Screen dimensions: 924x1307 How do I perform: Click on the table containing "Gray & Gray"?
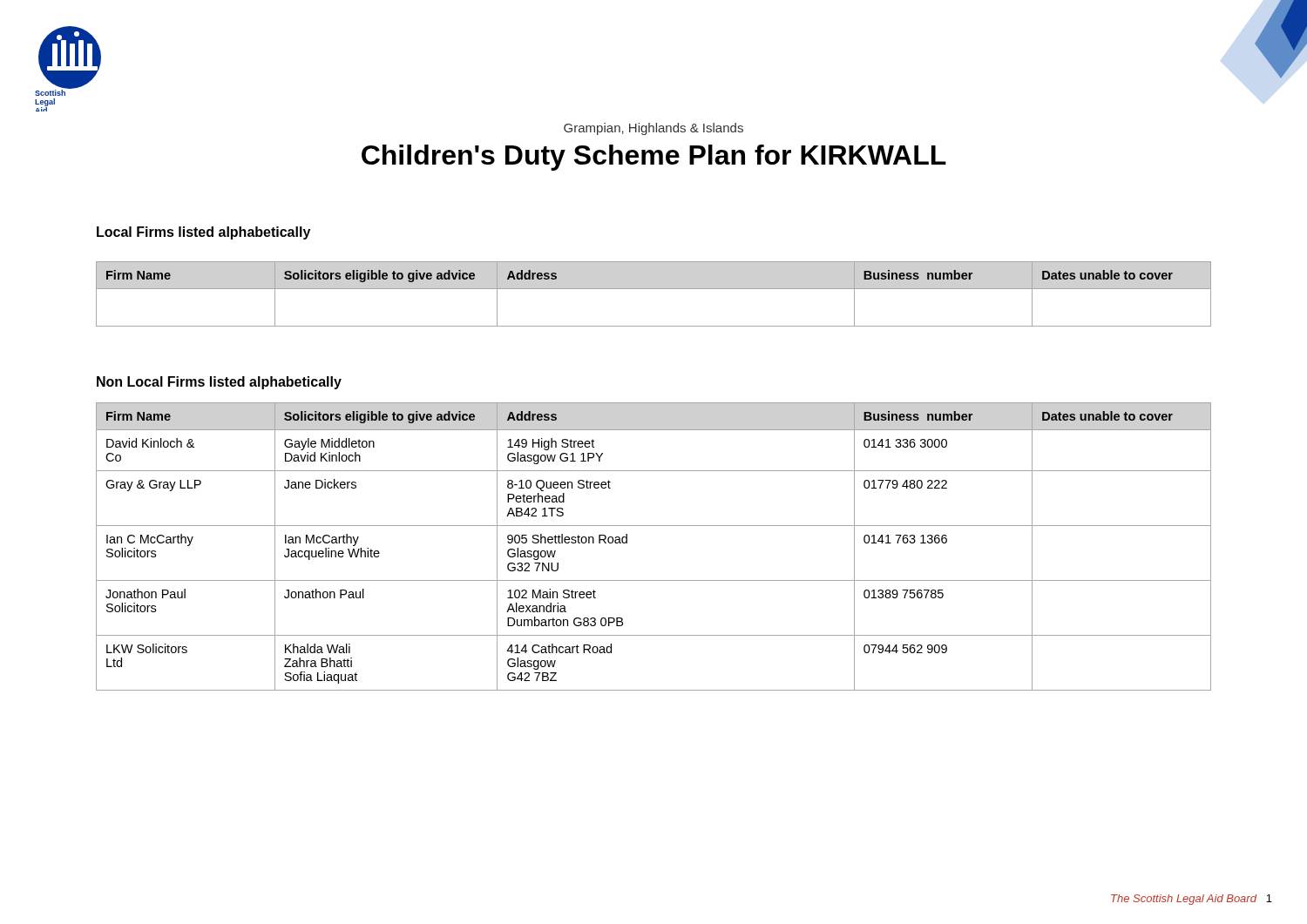(654, 546)
